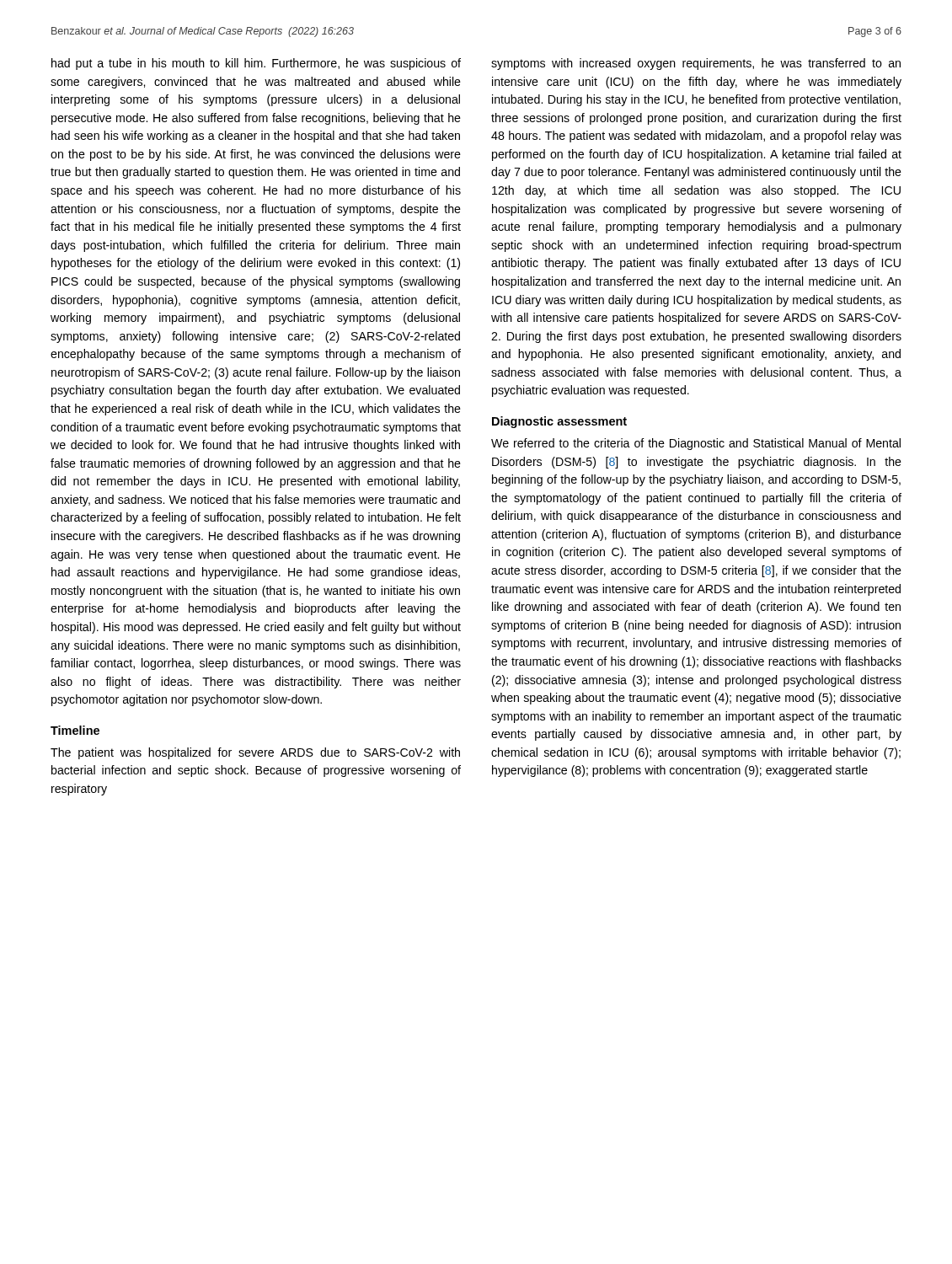The height and width of the screenshot is (1264, 952).
Task: Find "Diagnostic assessment" on this page
Action: [559, 421]
